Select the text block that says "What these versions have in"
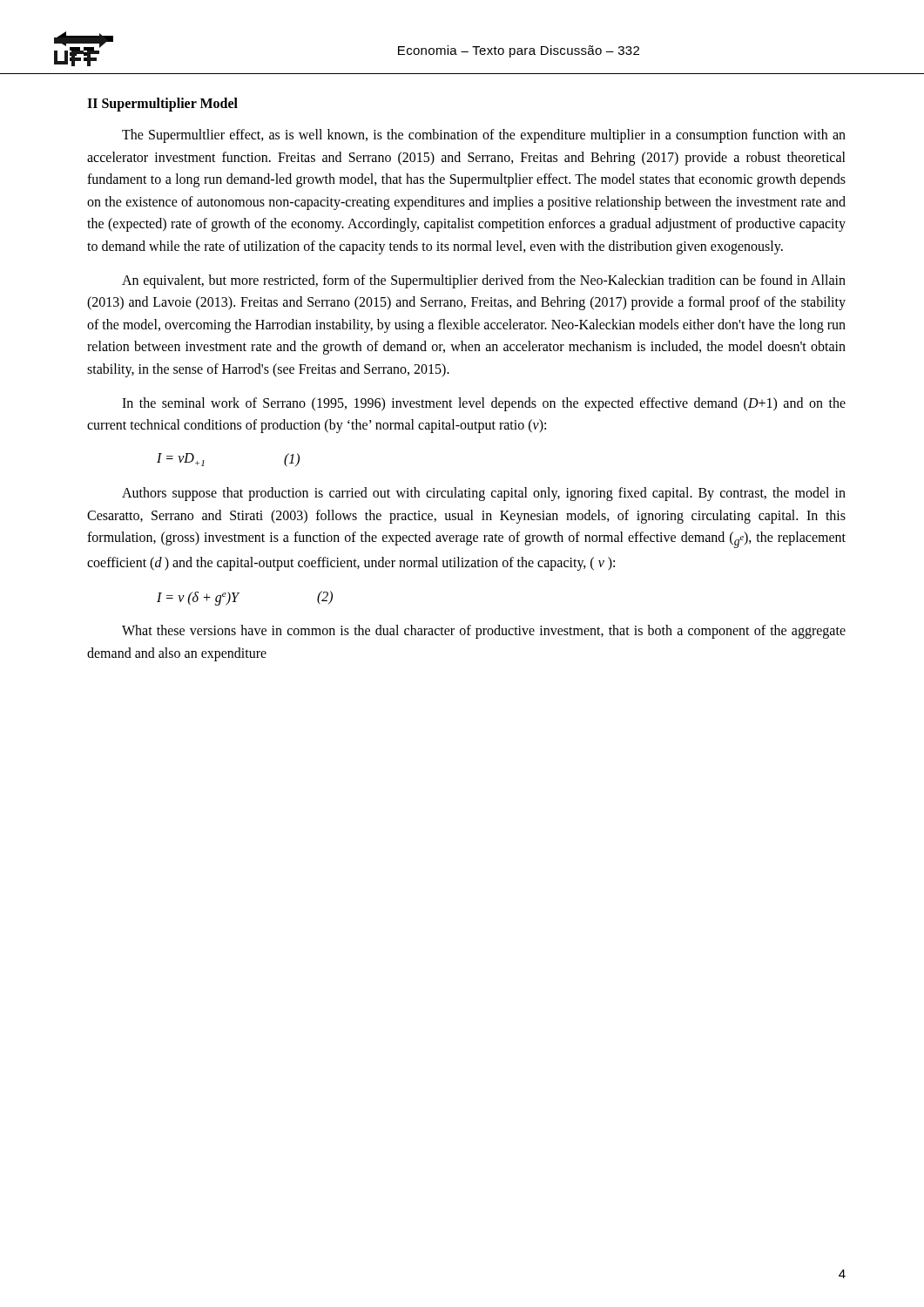Image resolution: width=924 pixels, height=1307 pixels. [466, 642]
